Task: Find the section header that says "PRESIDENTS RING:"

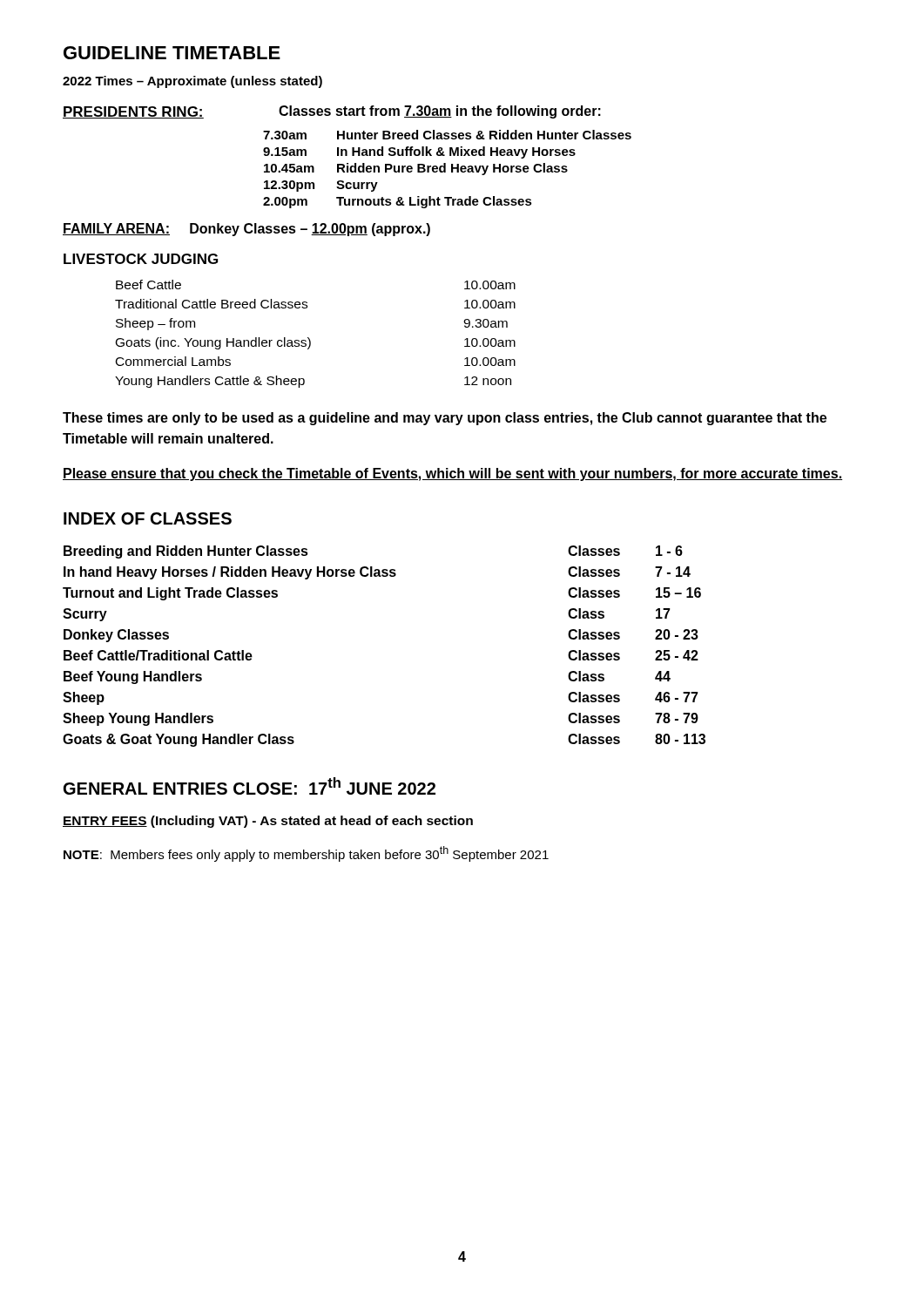Action: [x=133, y=112]
